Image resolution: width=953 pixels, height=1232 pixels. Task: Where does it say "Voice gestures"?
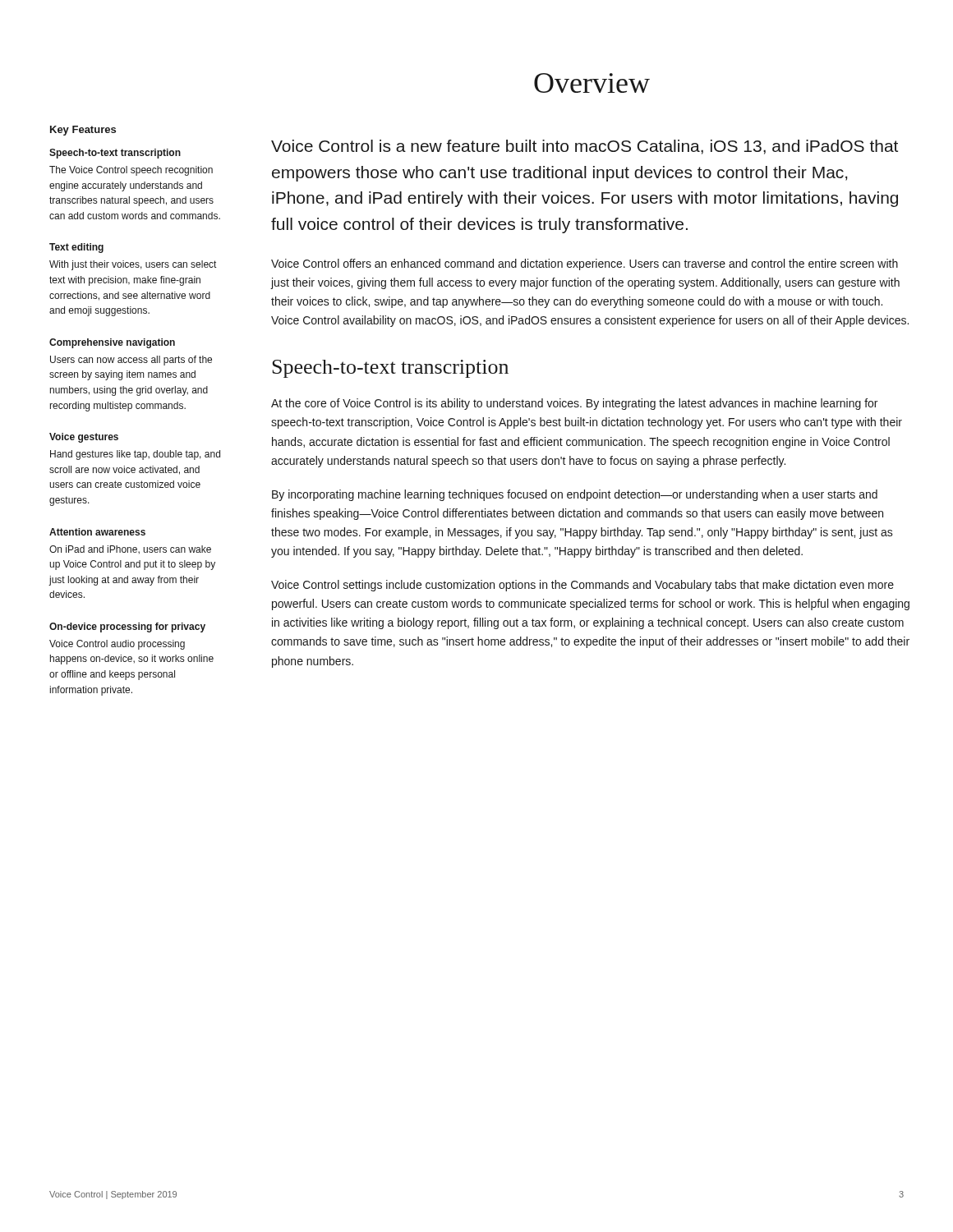click(84, 437)
